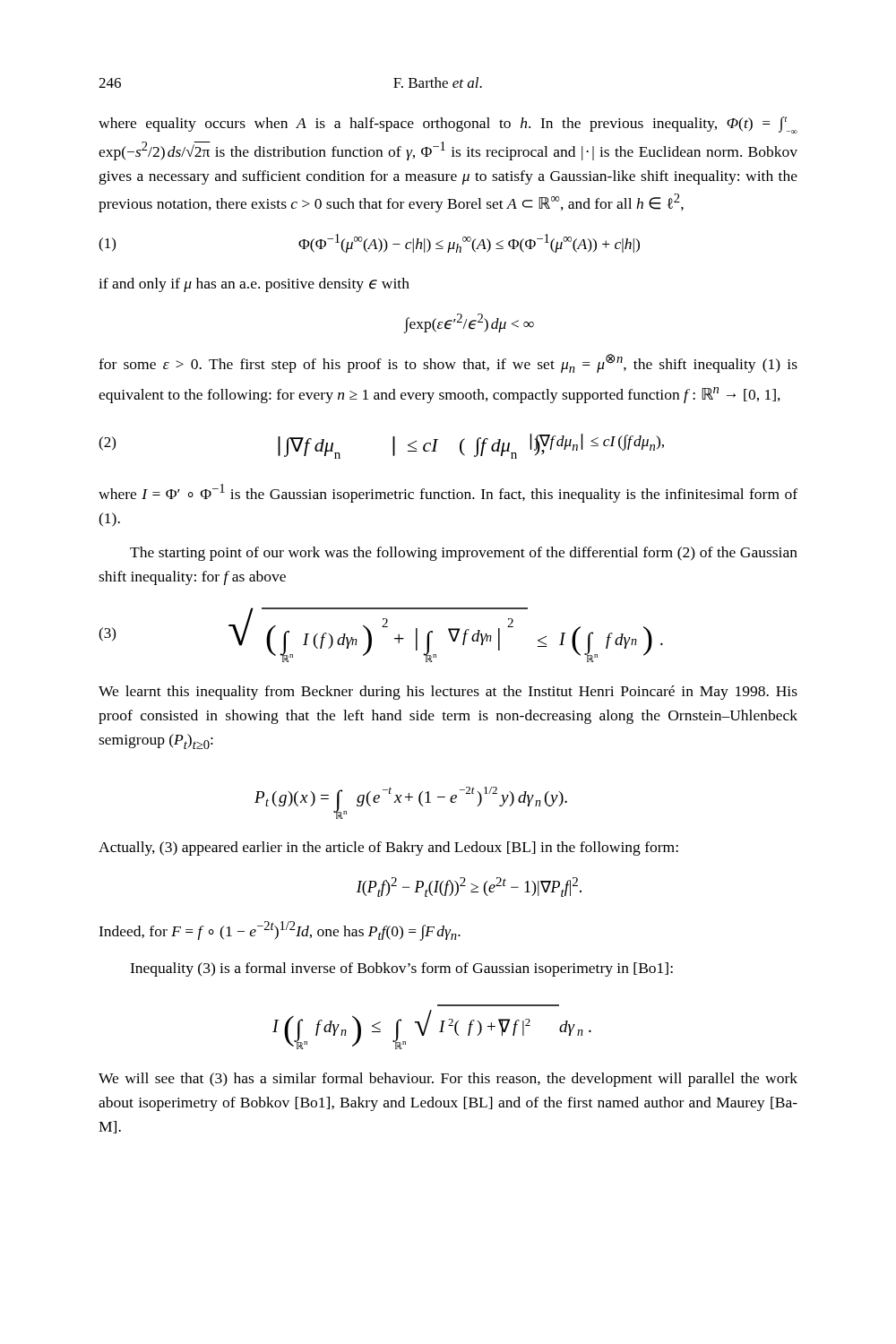Click the passage that begins "We will see that (3)"

(x=448, y=1103)
